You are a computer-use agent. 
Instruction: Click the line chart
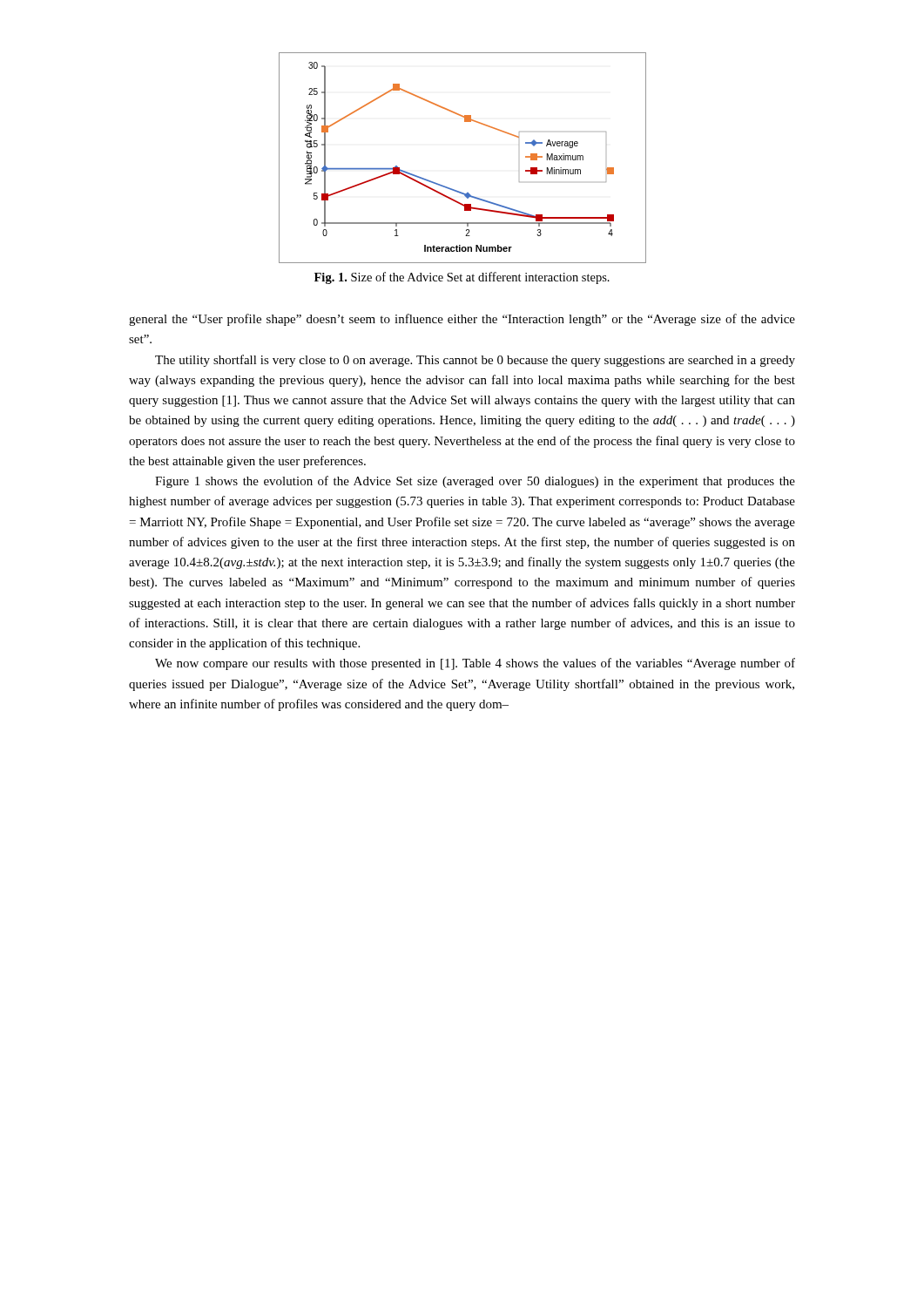click(x=462, y=158)
